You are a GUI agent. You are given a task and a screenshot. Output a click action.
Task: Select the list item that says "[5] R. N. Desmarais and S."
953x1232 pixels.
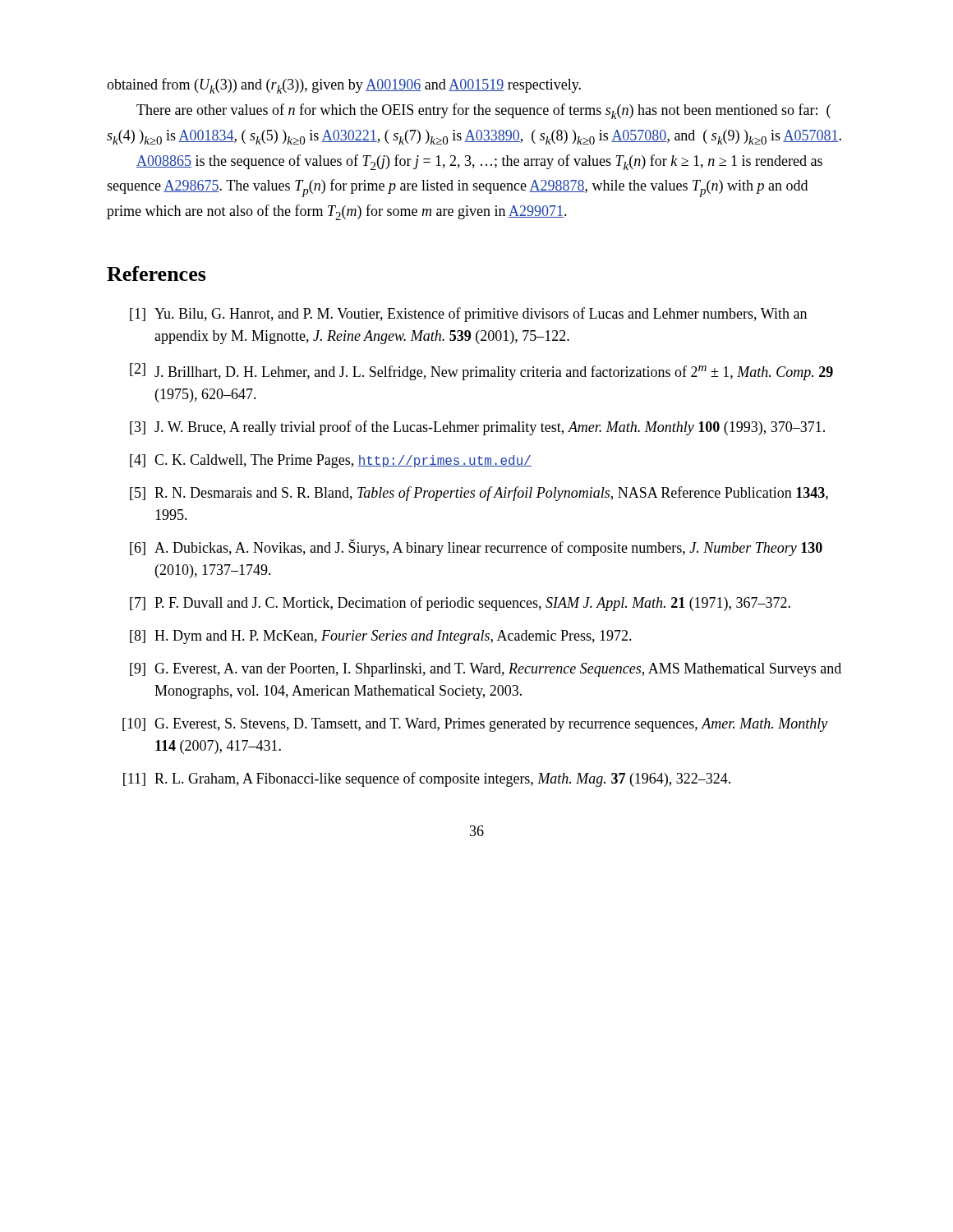coord(476,504)
